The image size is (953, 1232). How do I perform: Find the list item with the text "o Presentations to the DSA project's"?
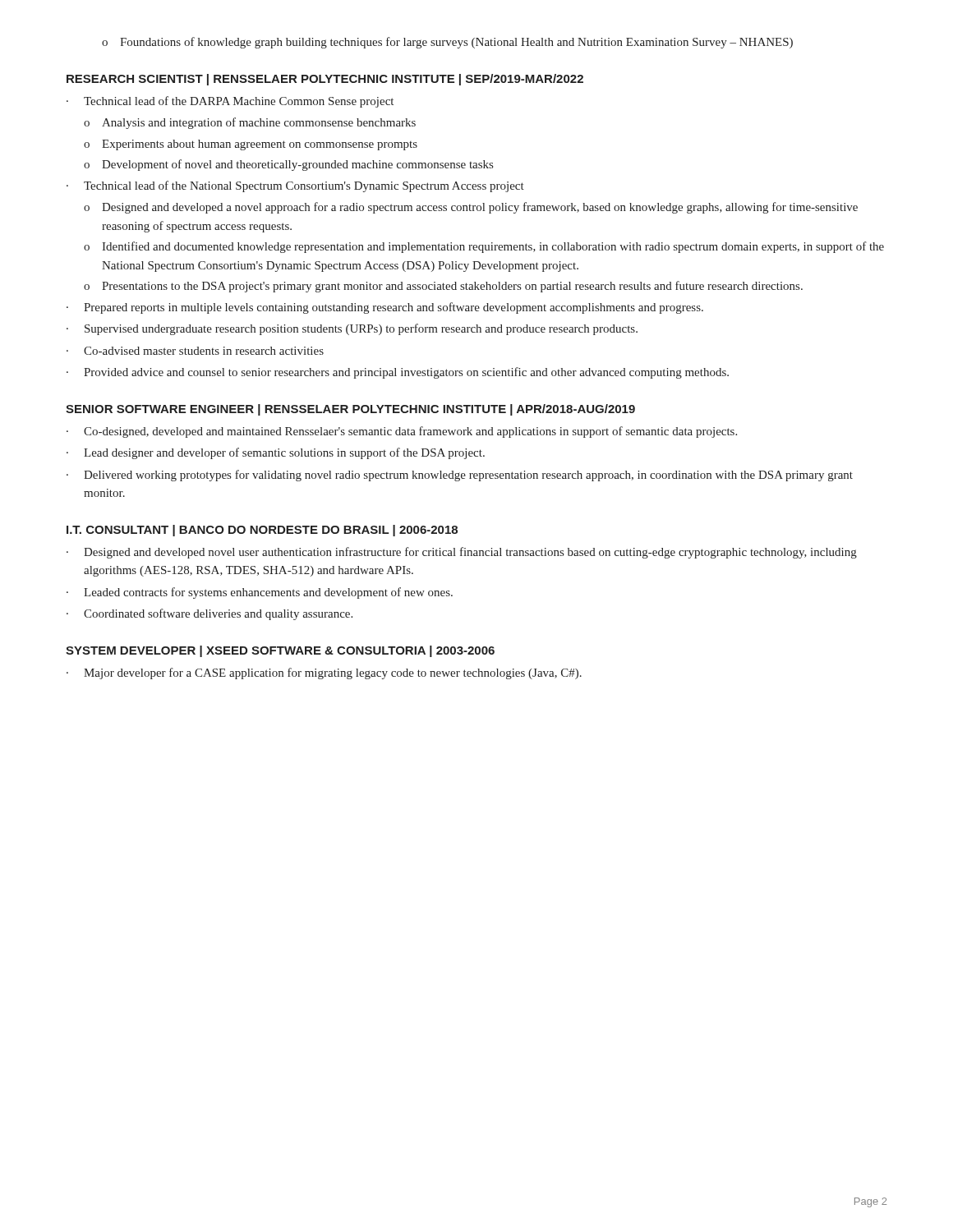[486, 286]
